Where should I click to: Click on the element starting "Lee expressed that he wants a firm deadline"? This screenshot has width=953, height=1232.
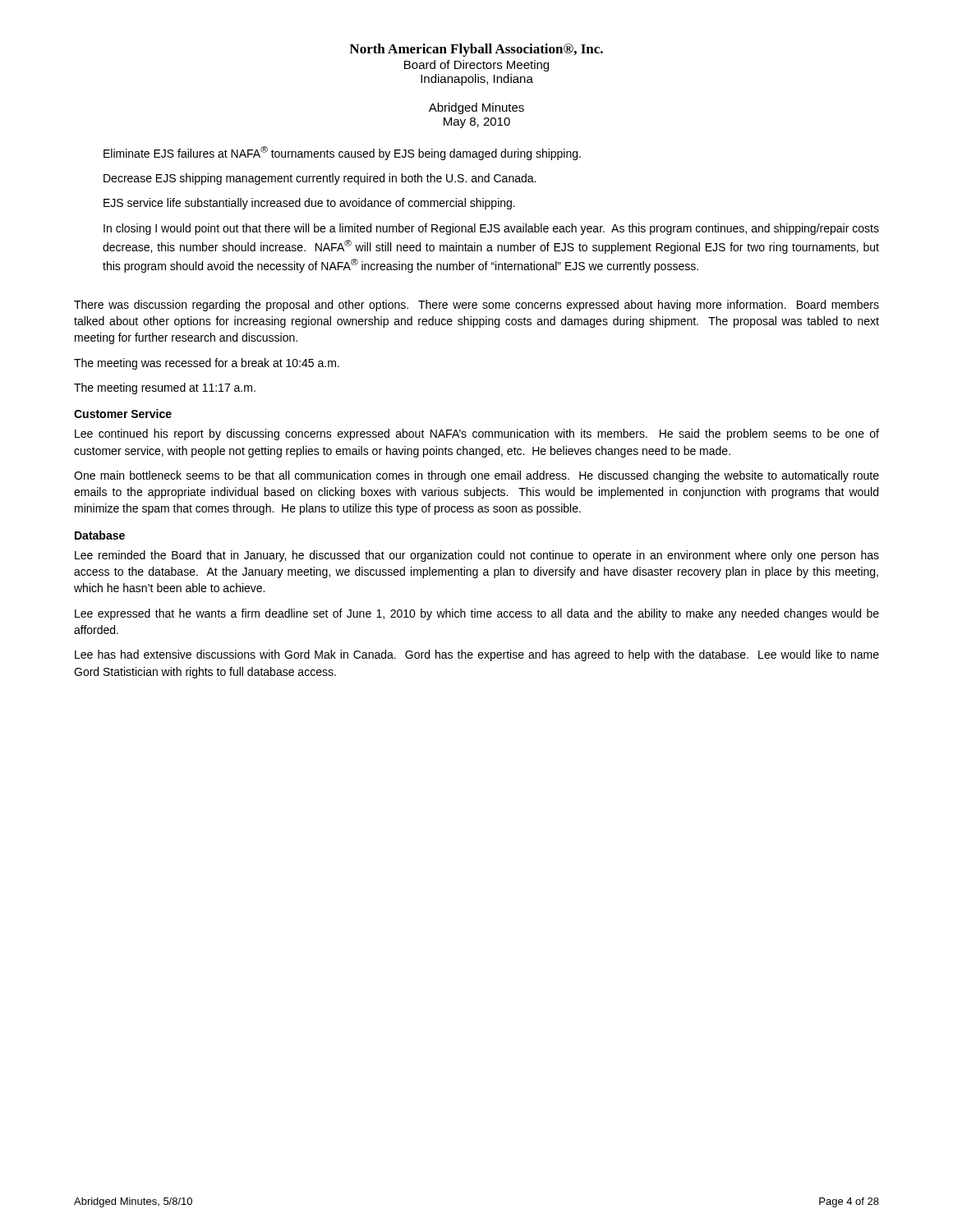(476, 622)
